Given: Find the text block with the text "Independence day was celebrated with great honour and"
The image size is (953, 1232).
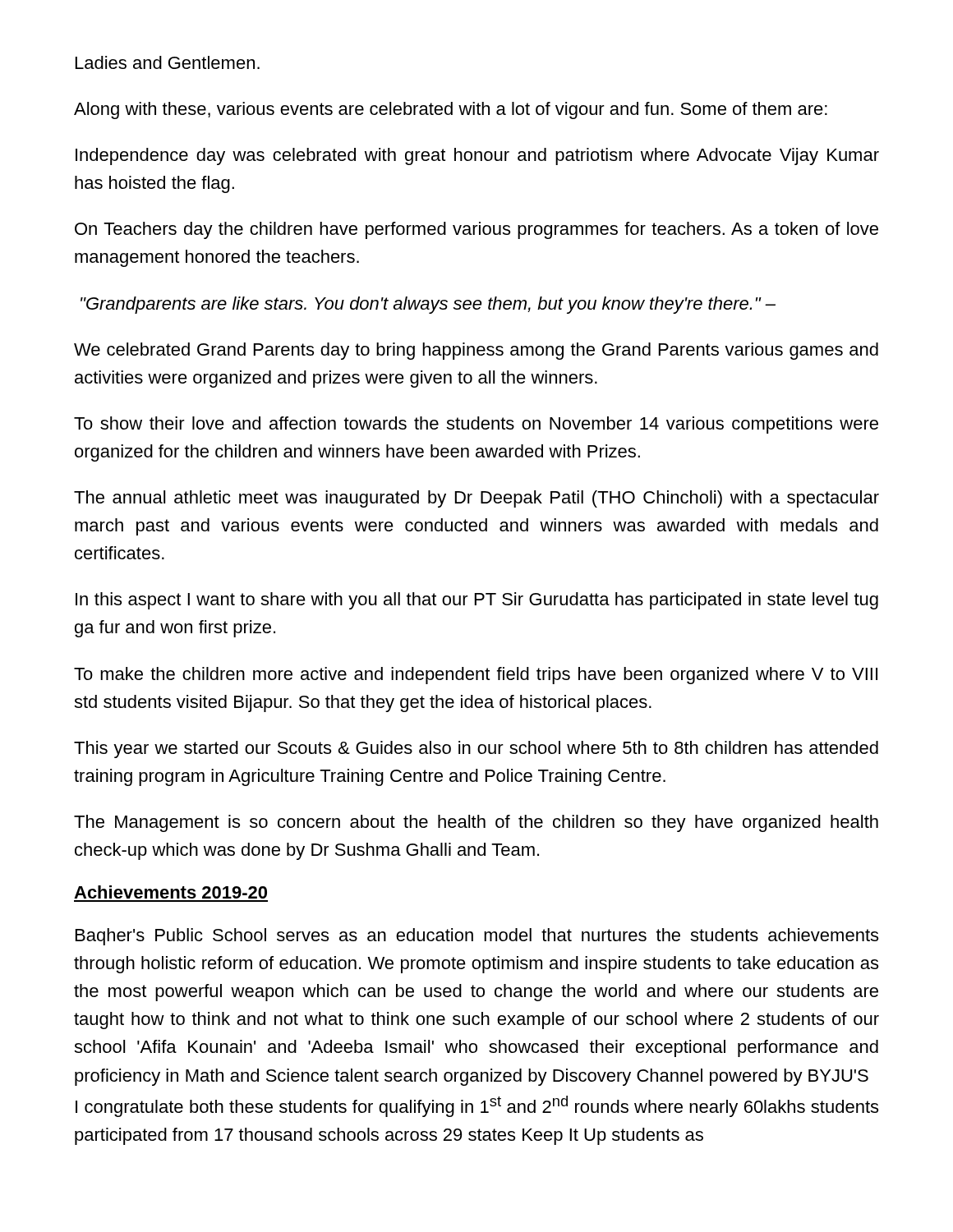Looking at the screenshot, I should [476, 169].
